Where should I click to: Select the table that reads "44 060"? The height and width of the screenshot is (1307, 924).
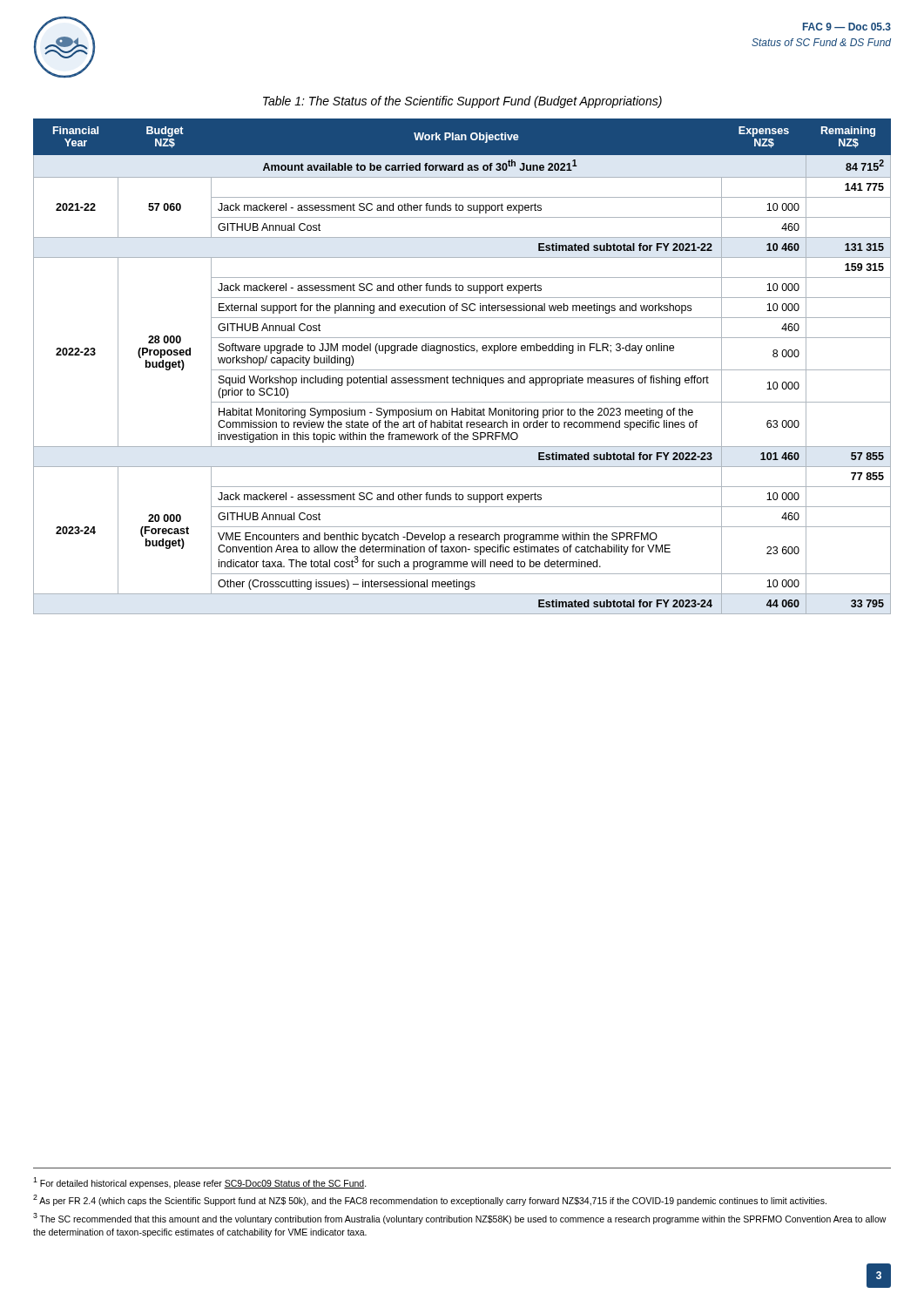click(462, 367)
